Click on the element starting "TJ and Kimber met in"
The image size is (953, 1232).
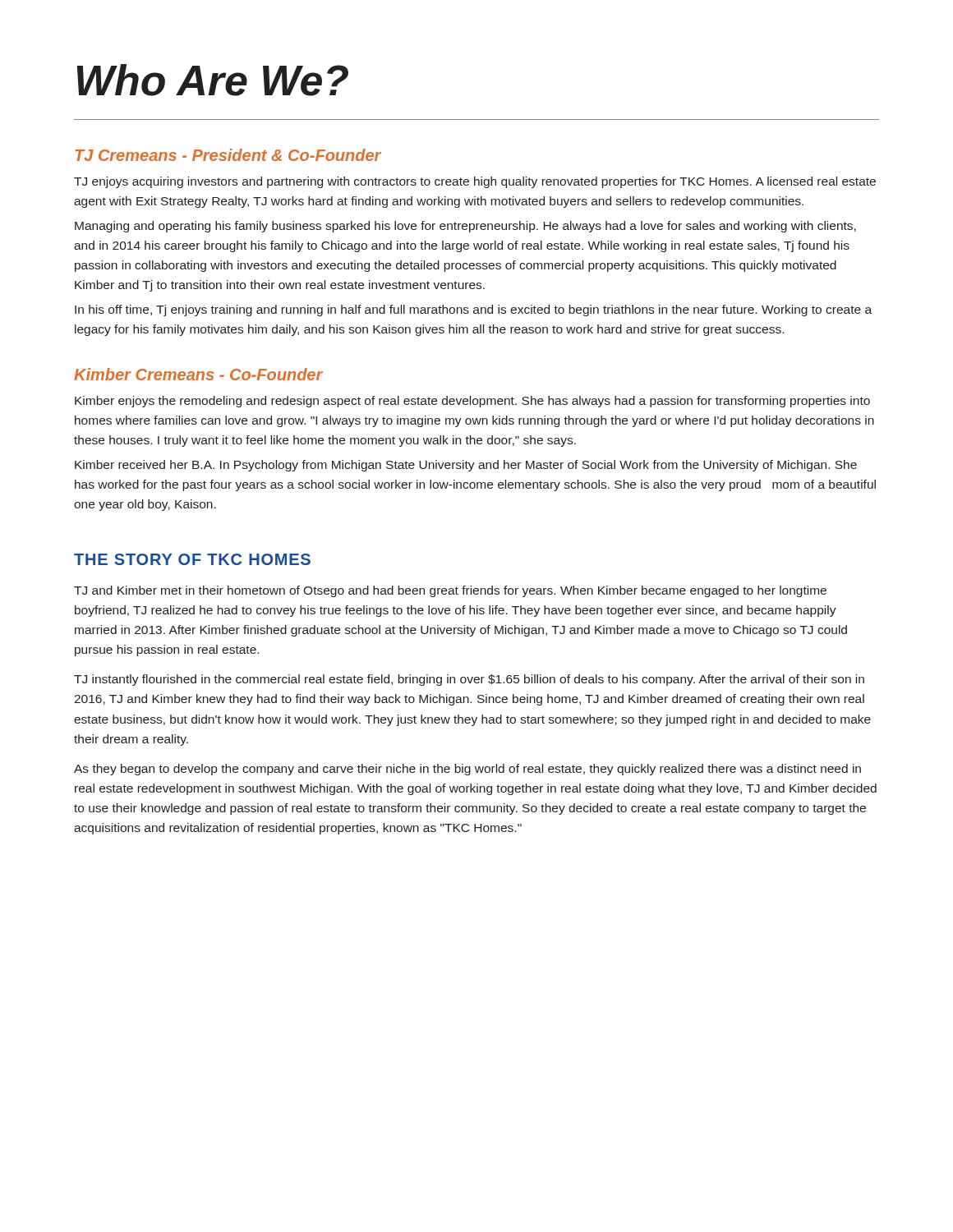[x=476, y=709]
